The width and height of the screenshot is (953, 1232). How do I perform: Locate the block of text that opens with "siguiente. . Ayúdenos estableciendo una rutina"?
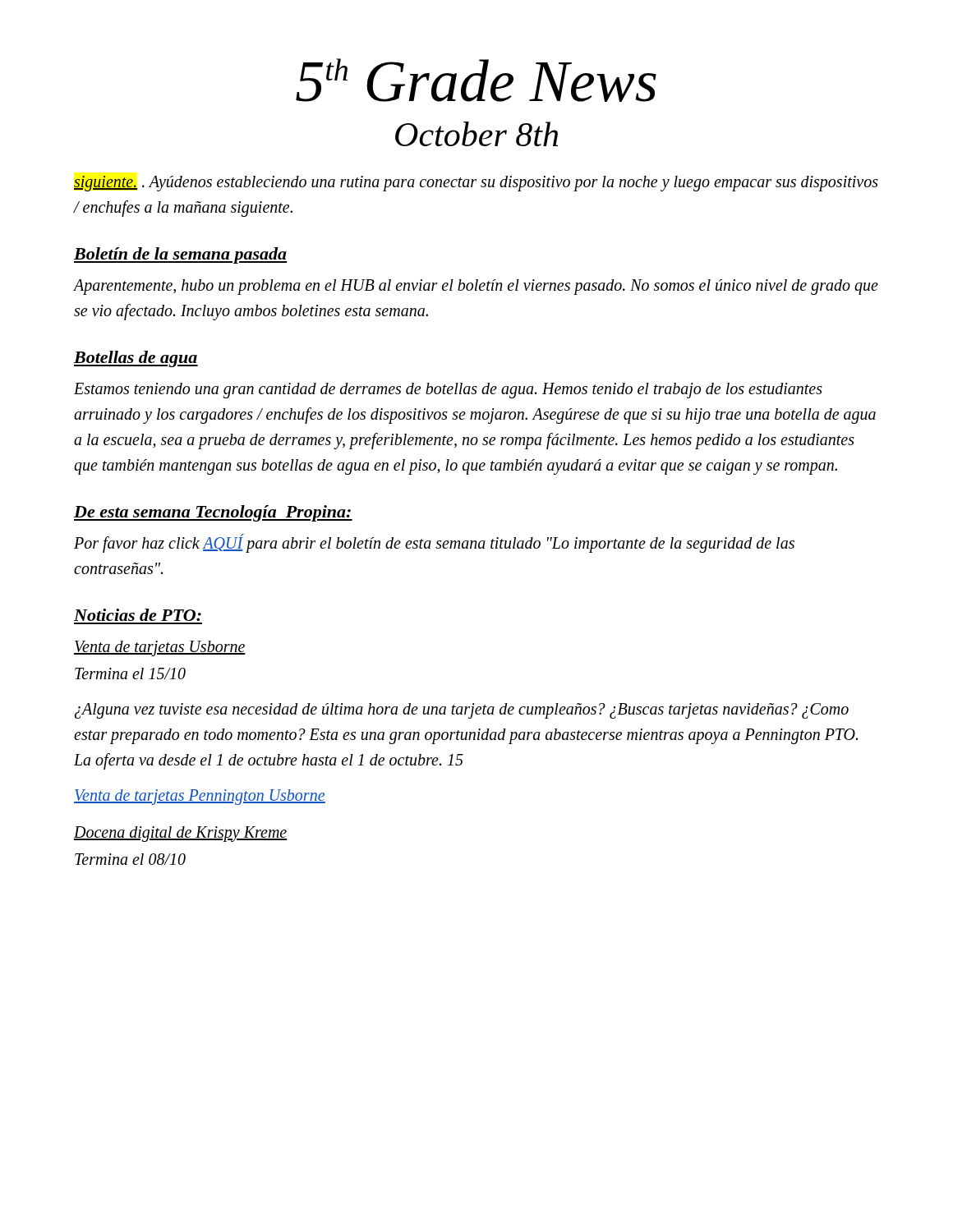(476, 194)
